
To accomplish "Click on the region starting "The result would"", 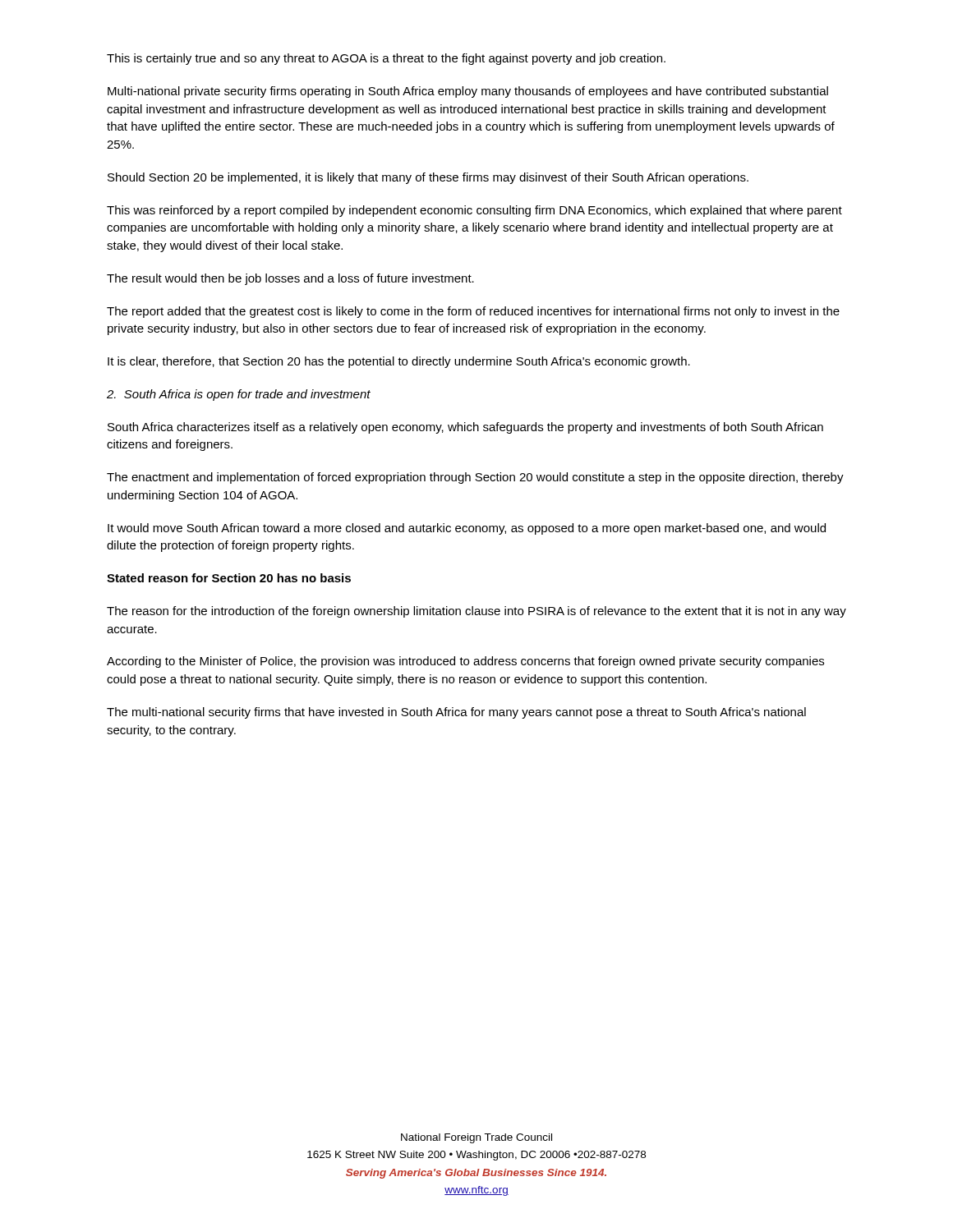I will click(x=291, y=278).
